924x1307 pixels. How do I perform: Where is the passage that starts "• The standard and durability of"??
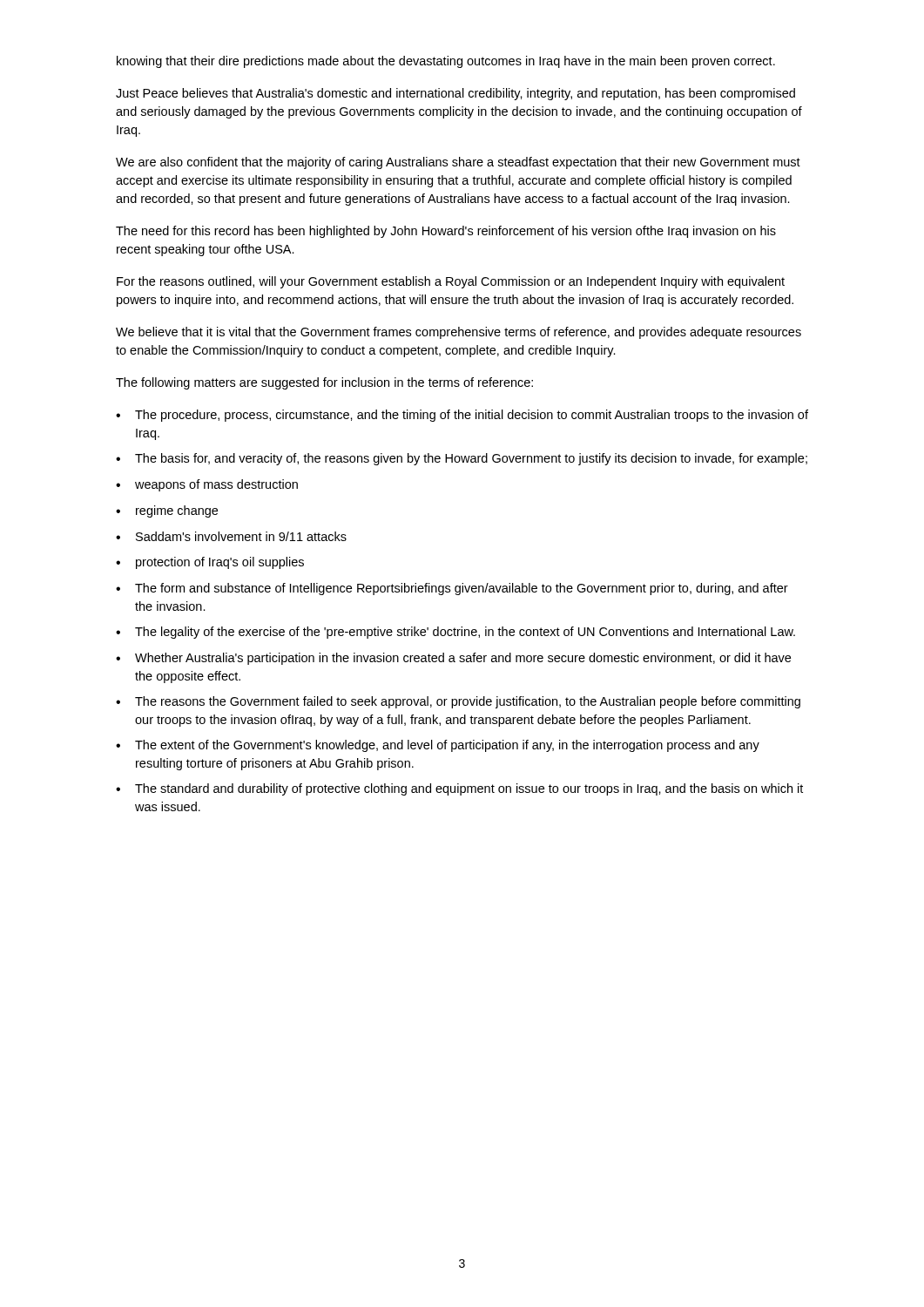[x=462, y=798]
